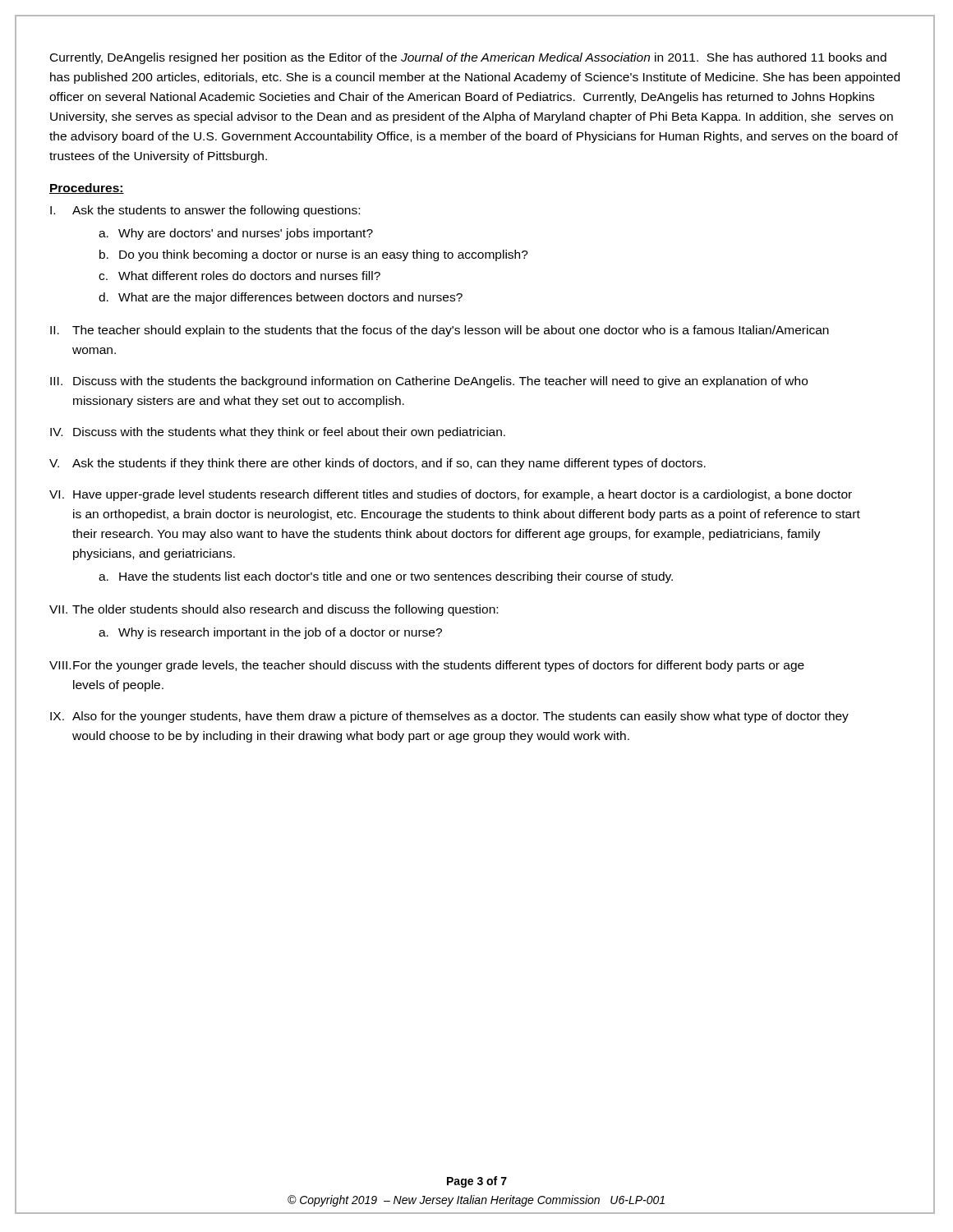Screen dimensions: 1232x953
Task: Find the element starting "Currently, DeAngelis resigned"
Action: pos(475,106)
